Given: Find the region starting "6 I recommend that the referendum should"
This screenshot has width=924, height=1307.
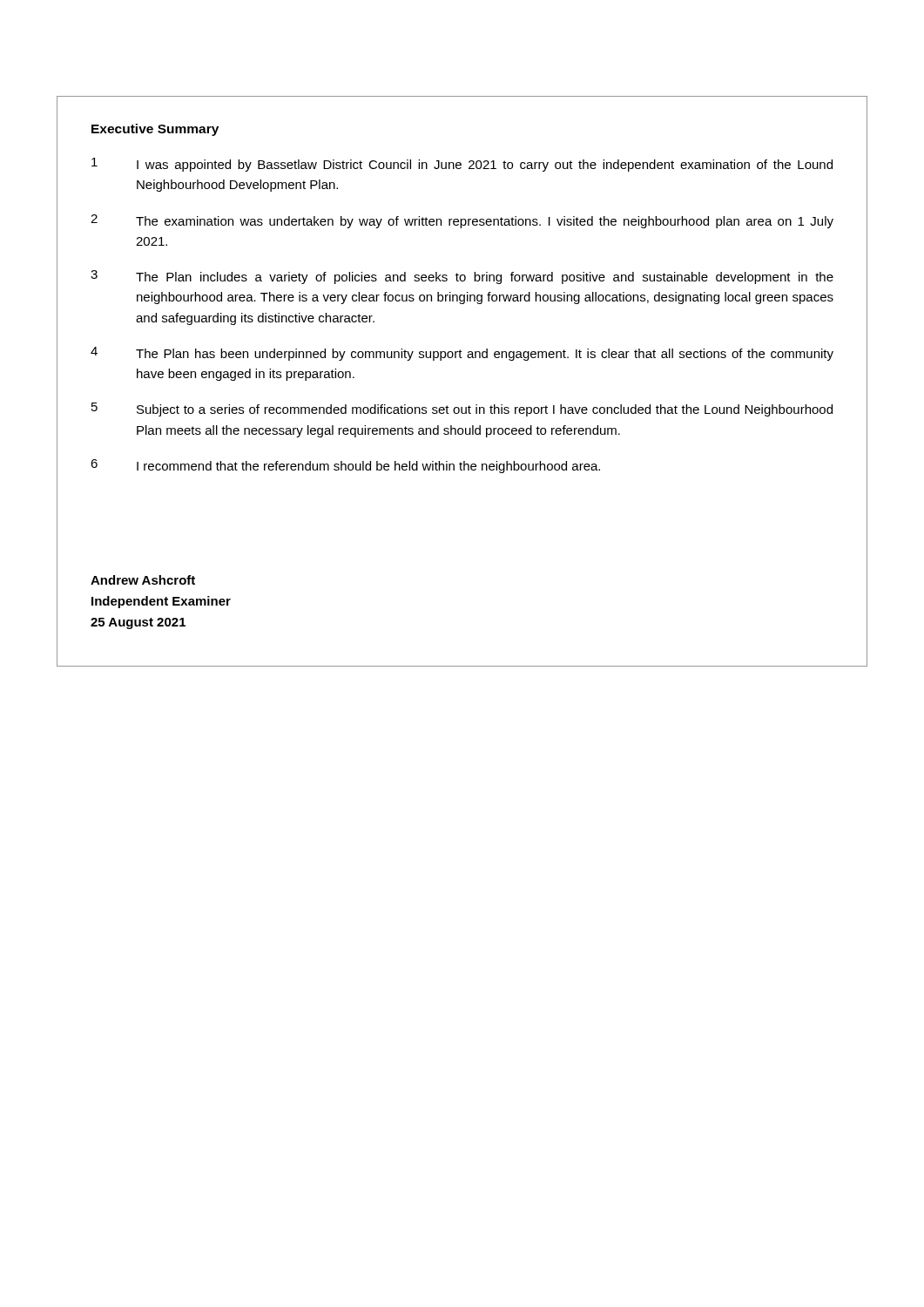Looking at the screenshot, I should (346, 466).
